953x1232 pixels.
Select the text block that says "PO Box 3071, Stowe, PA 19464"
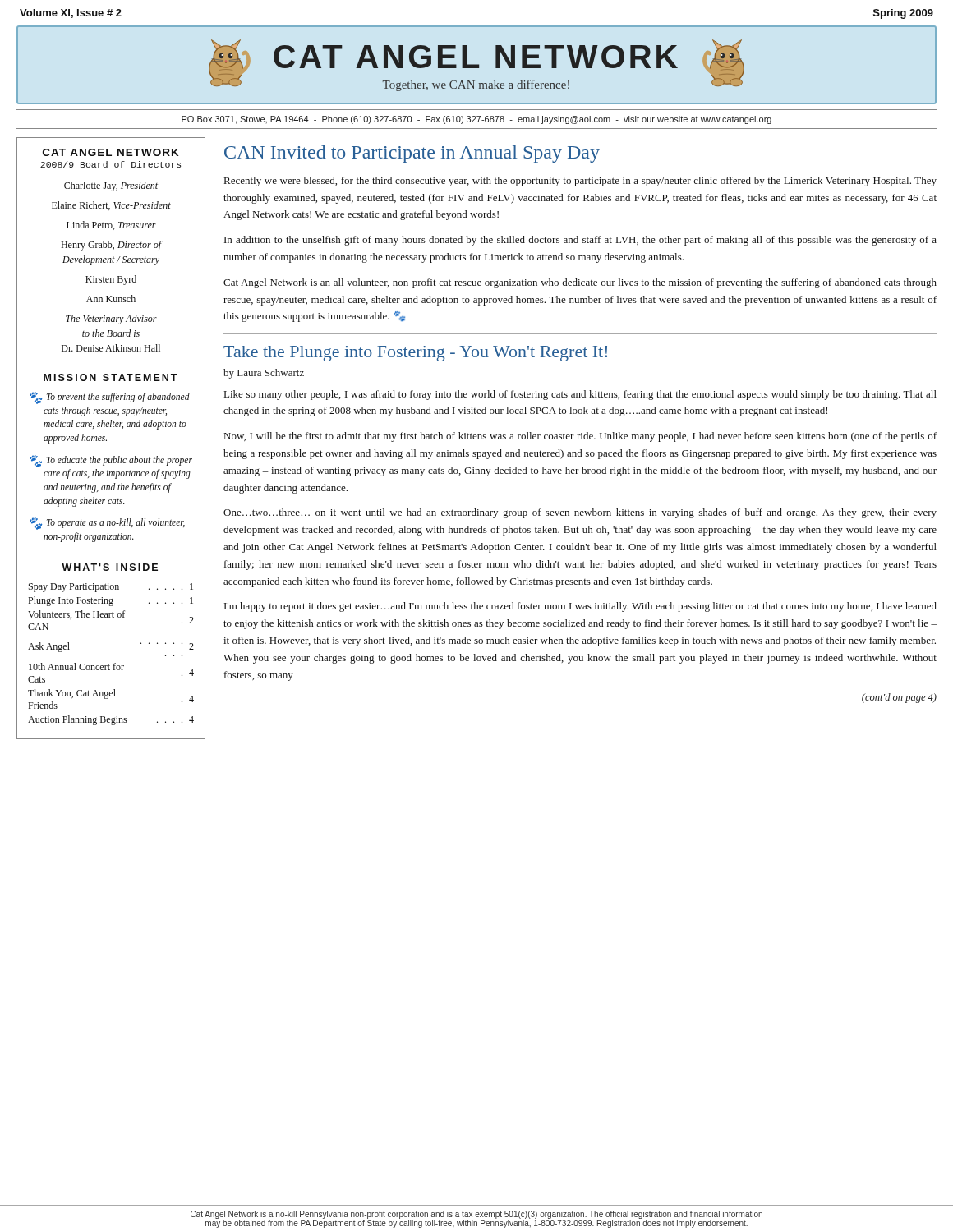476,119
